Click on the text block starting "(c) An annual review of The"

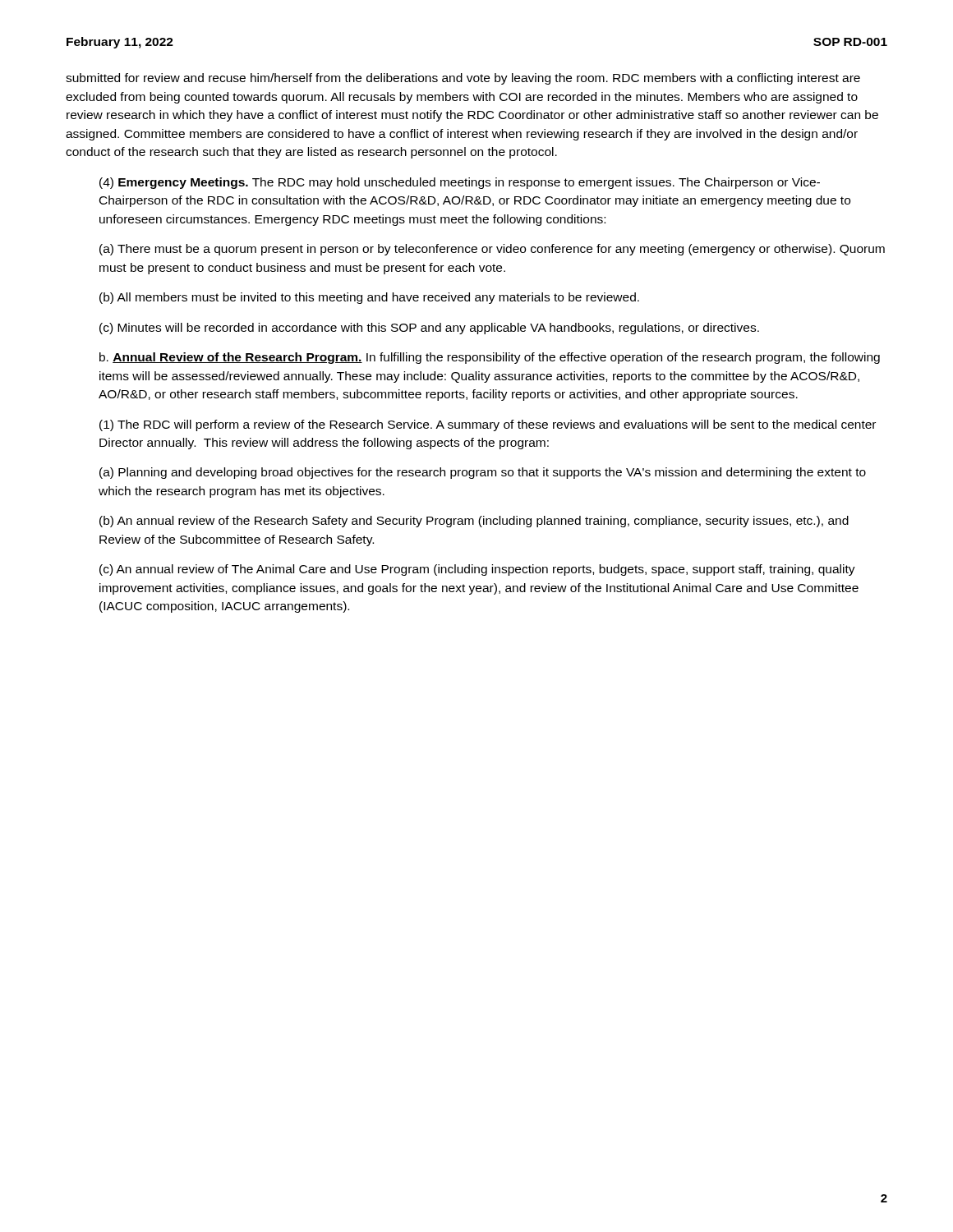tap(479, 587)
